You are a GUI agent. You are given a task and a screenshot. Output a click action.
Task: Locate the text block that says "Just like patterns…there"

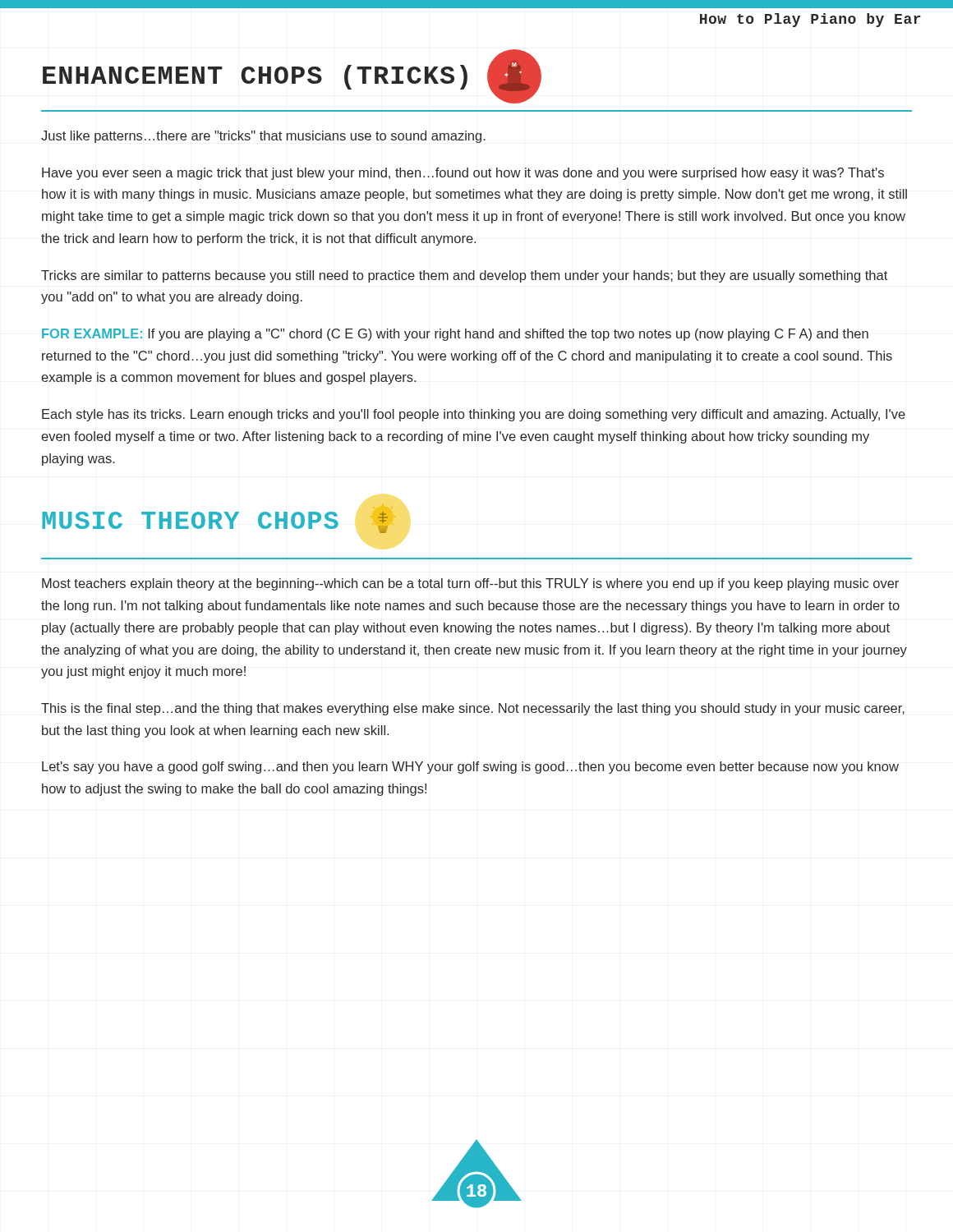[264, 136]
